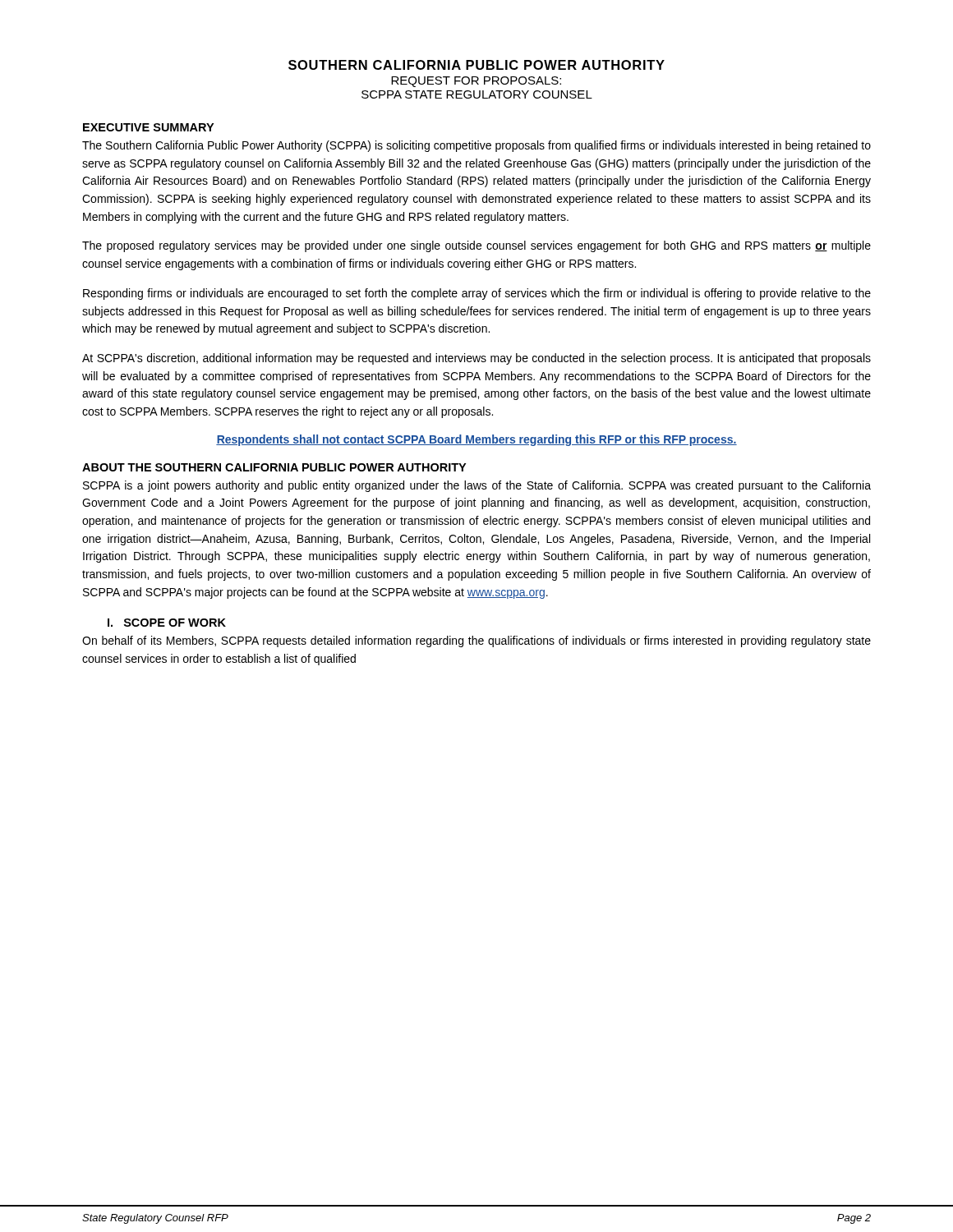Find the passage starting "SOUTHERN CALIFORNIA PUBLIC POWER AUTHORITY"
The width and height of the screenshot is (953, 1232).
(476, 79)
